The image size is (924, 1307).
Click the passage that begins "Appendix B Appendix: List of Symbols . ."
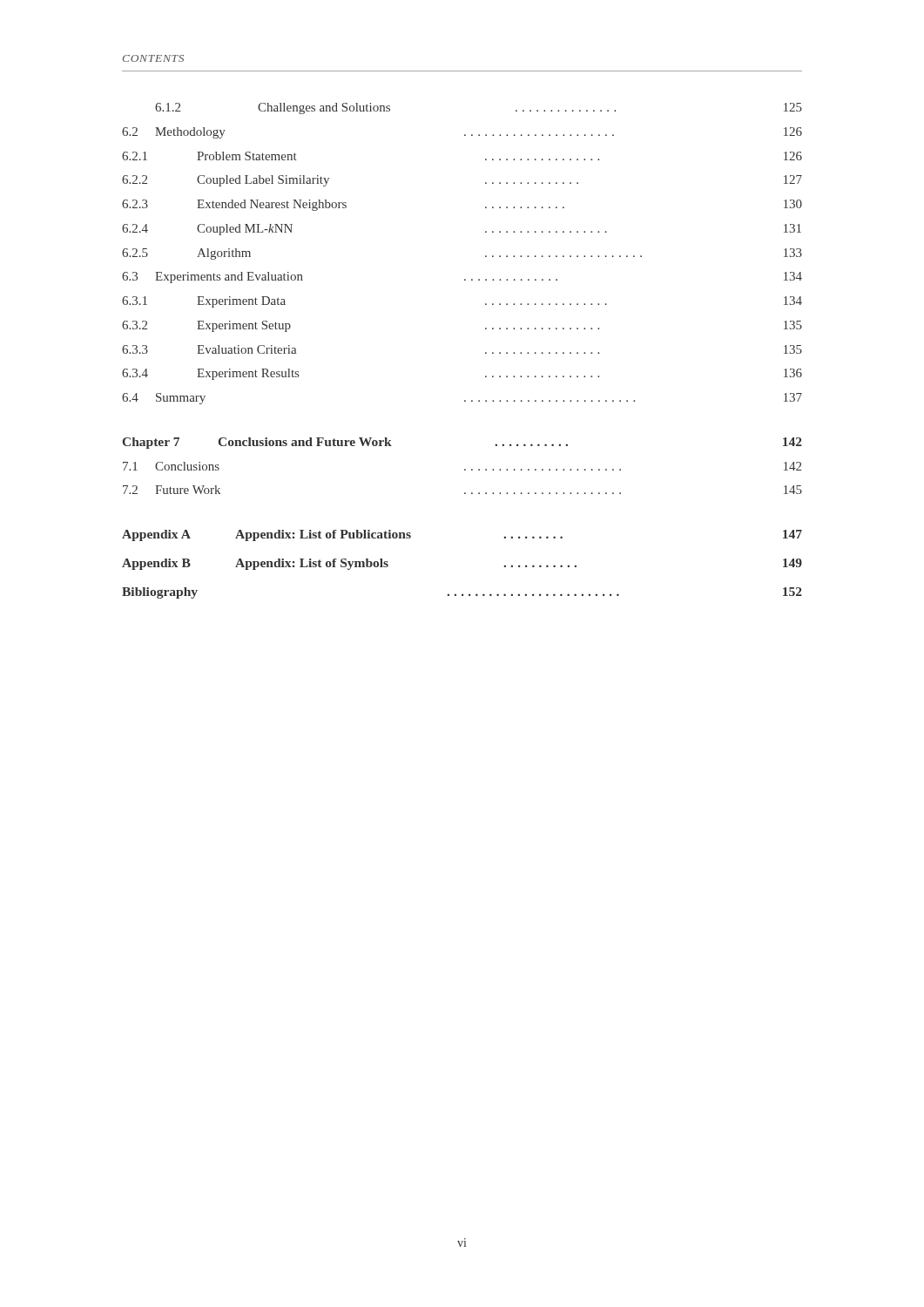point(149,564)
